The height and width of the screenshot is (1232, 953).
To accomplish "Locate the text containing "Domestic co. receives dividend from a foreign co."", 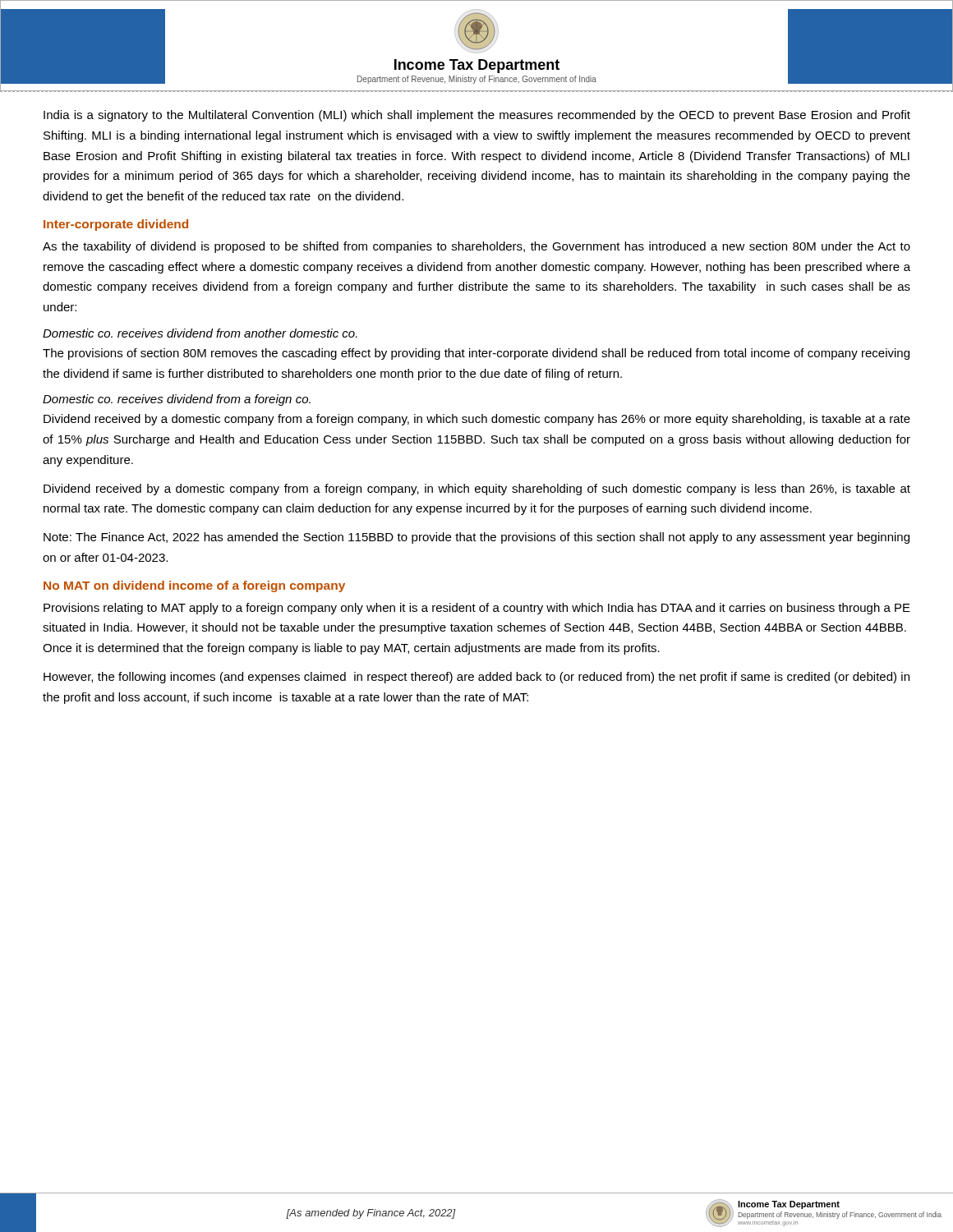I will point(177,399).
